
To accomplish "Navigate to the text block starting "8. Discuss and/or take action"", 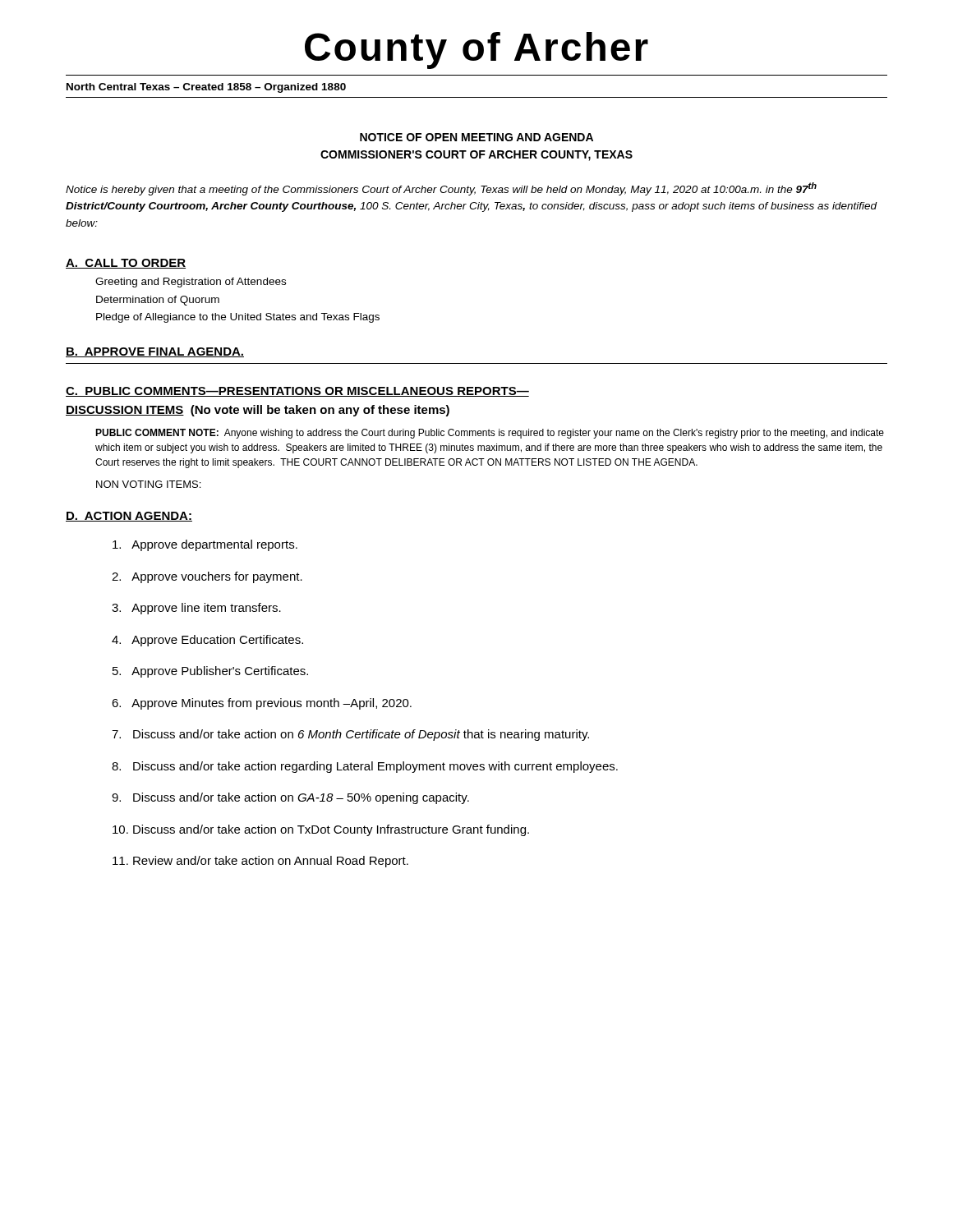I will (x=365, y=766).
